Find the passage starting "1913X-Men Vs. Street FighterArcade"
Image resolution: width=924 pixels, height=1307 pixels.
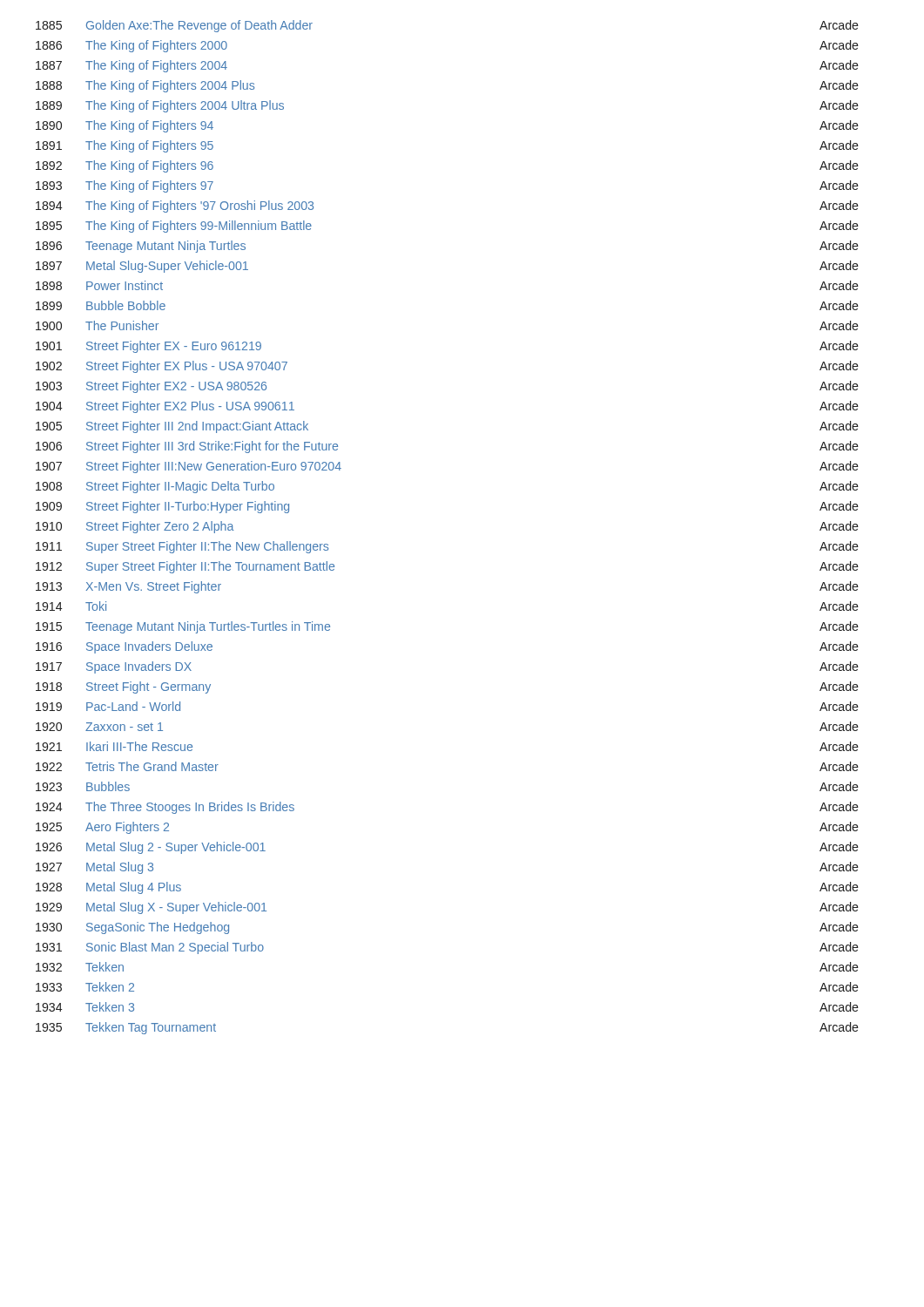(x=52, y=587)
